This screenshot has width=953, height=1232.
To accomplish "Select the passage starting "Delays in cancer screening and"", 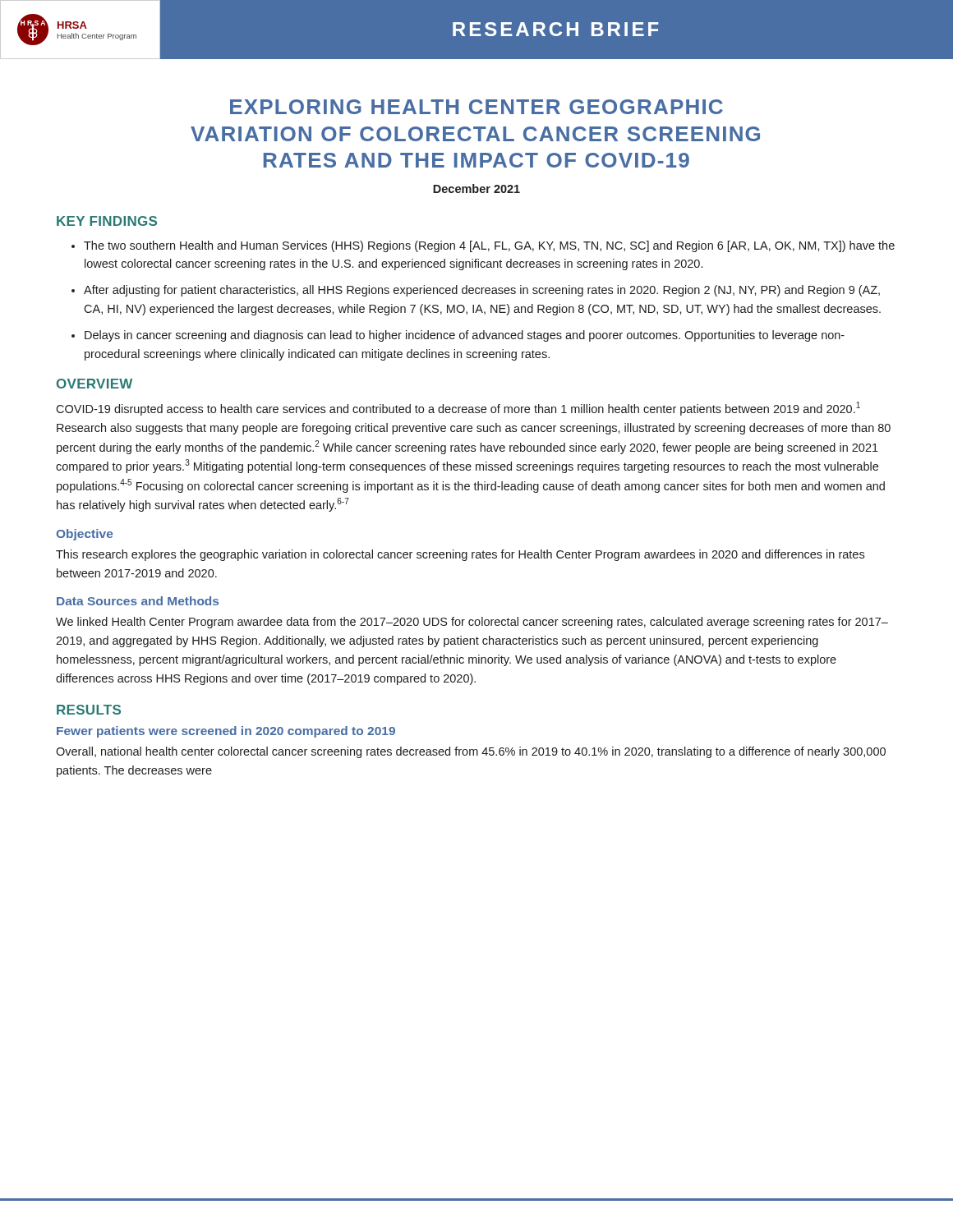I will [464, 345].
